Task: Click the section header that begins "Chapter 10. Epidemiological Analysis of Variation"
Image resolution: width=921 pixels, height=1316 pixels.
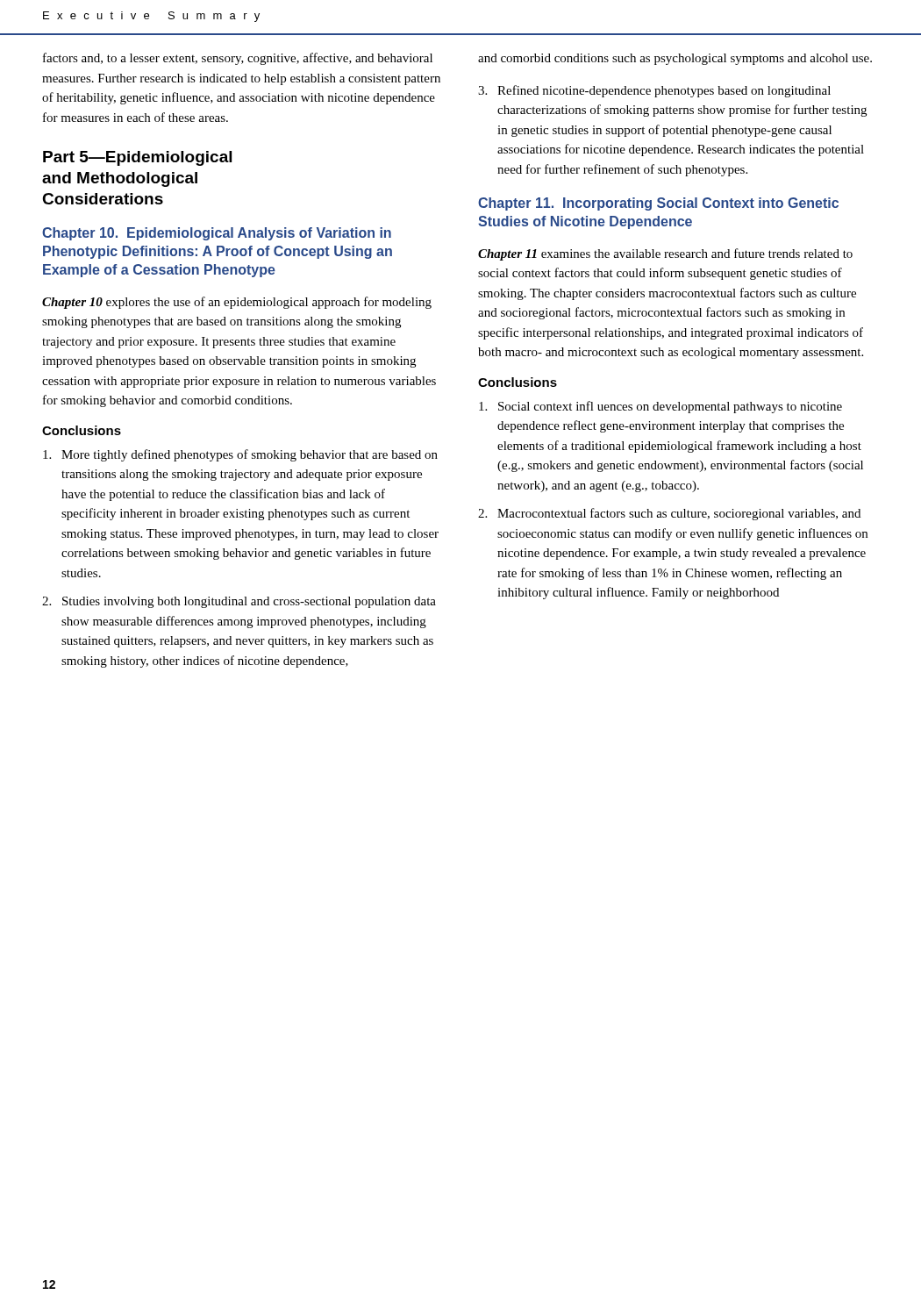Action: tap(217, 251)
